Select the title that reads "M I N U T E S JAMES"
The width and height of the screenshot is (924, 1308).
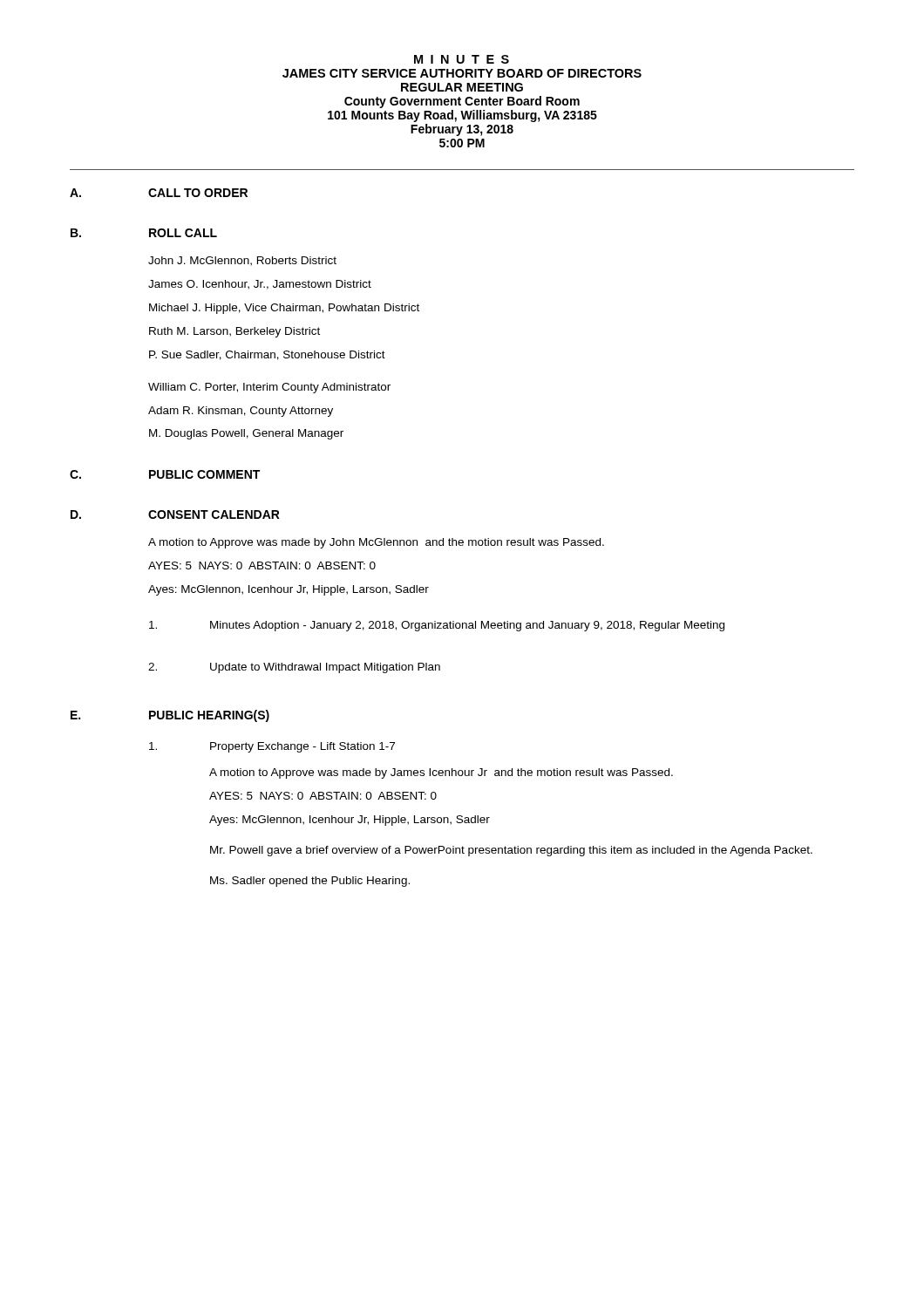click(462, 101)
